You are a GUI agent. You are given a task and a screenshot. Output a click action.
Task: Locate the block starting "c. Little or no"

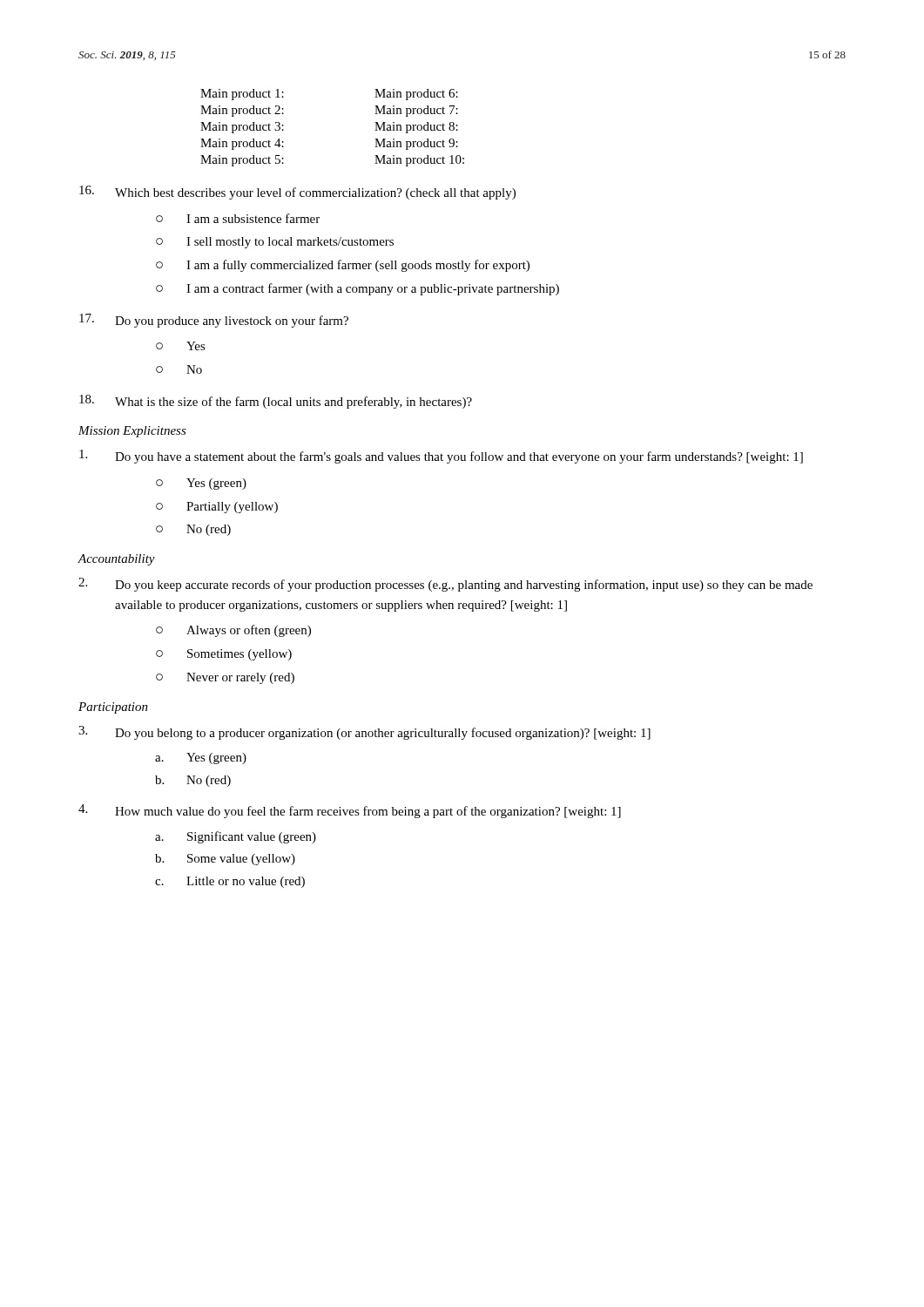(x=230, y=881)
